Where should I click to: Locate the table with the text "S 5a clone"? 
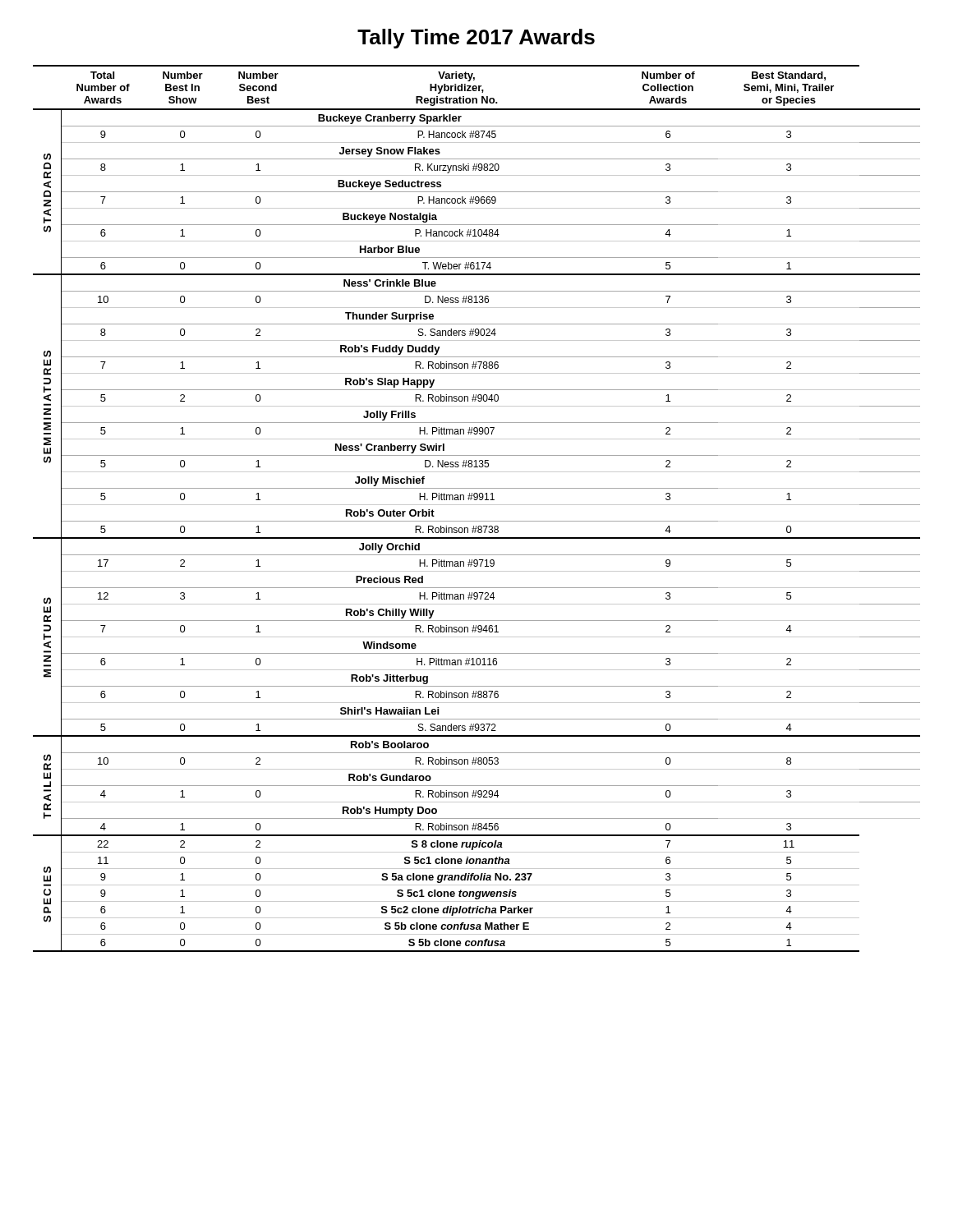point(476,508)
